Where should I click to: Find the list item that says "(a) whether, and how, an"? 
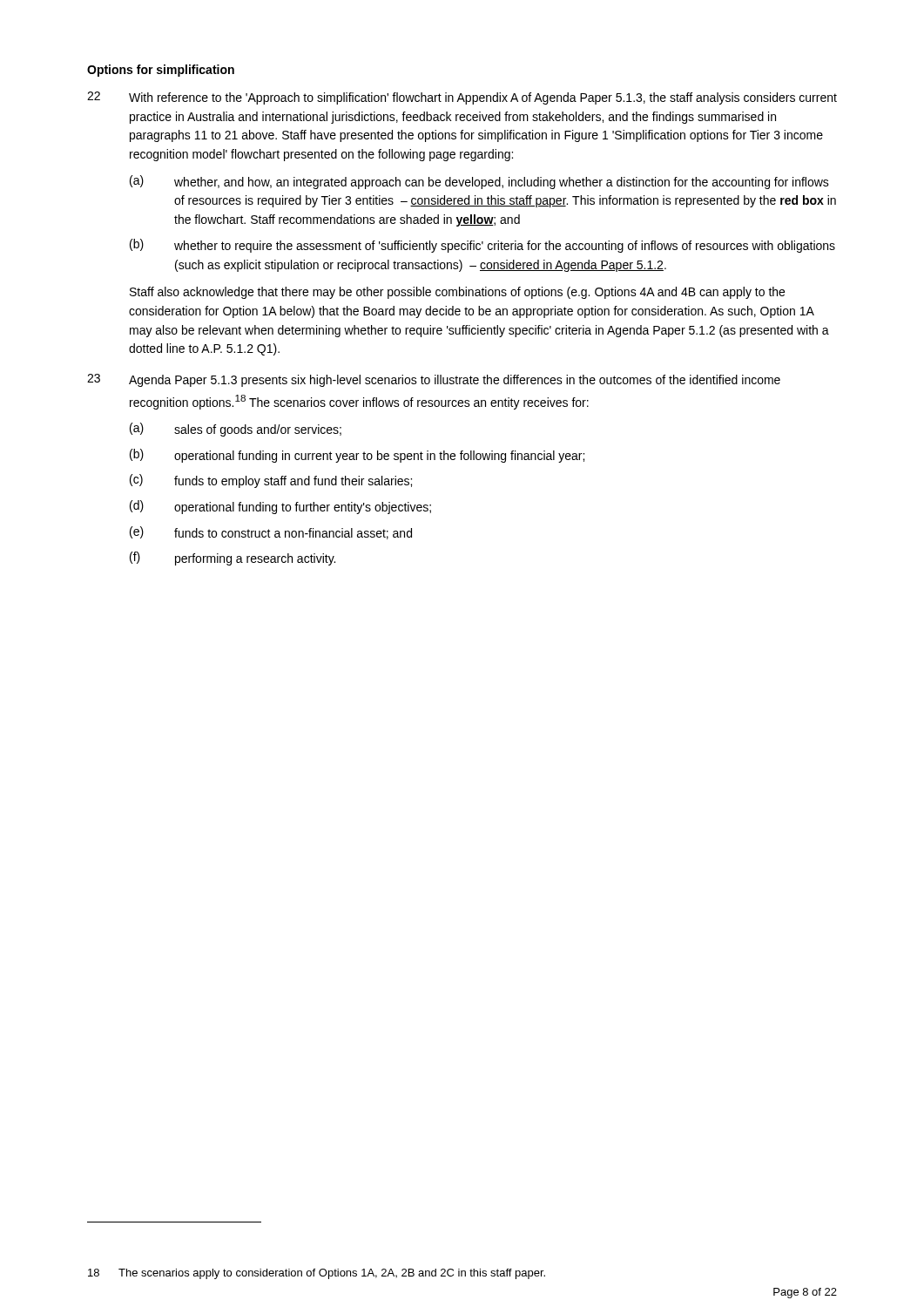pyautogui.click(x=483, y=202)
